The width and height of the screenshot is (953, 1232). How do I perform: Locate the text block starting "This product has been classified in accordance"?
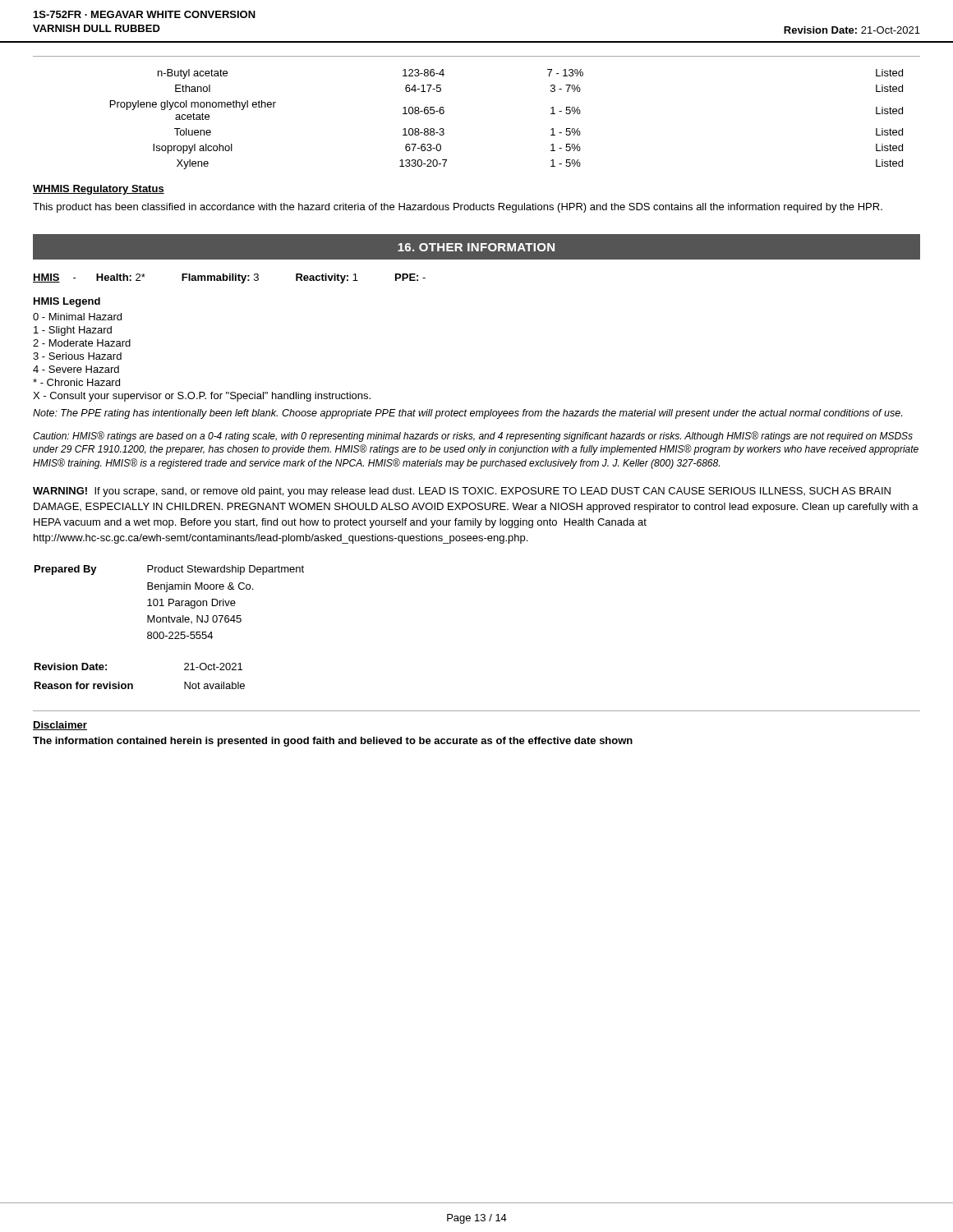click(x=458, y=207)
